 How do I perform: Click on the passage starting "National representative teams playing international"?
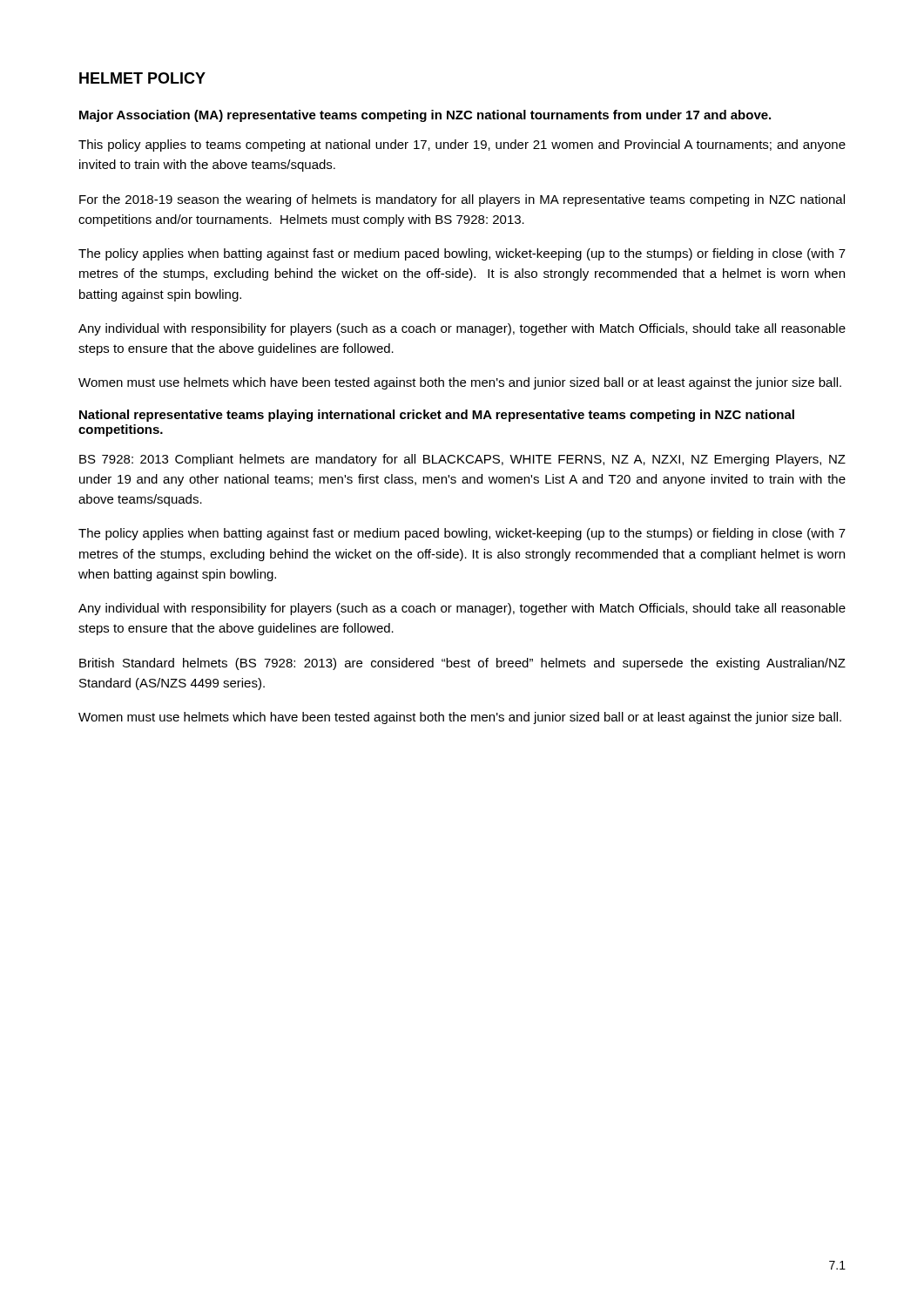pos(437,421)
